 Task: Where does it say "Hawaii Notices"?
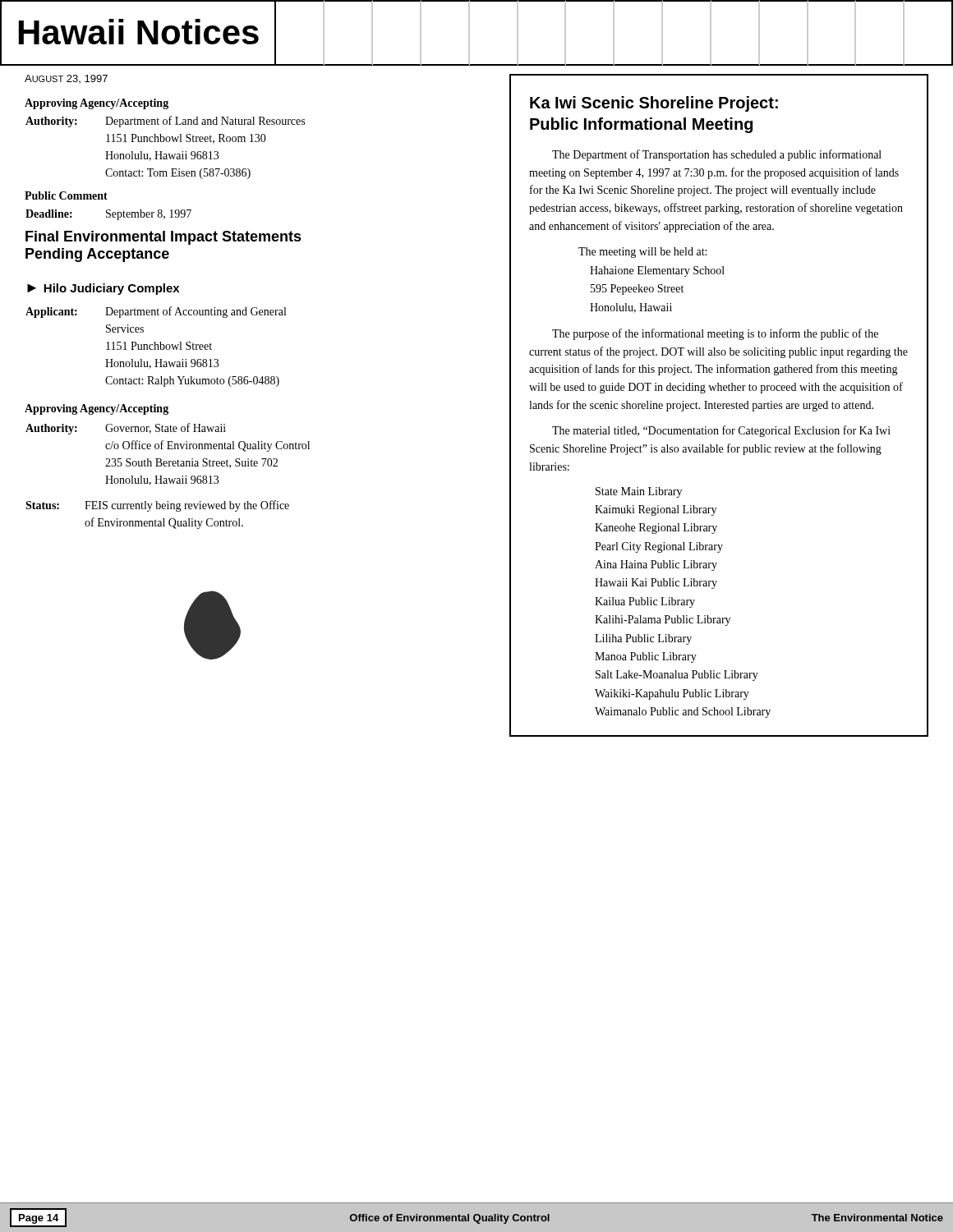[x=476, y=33]
